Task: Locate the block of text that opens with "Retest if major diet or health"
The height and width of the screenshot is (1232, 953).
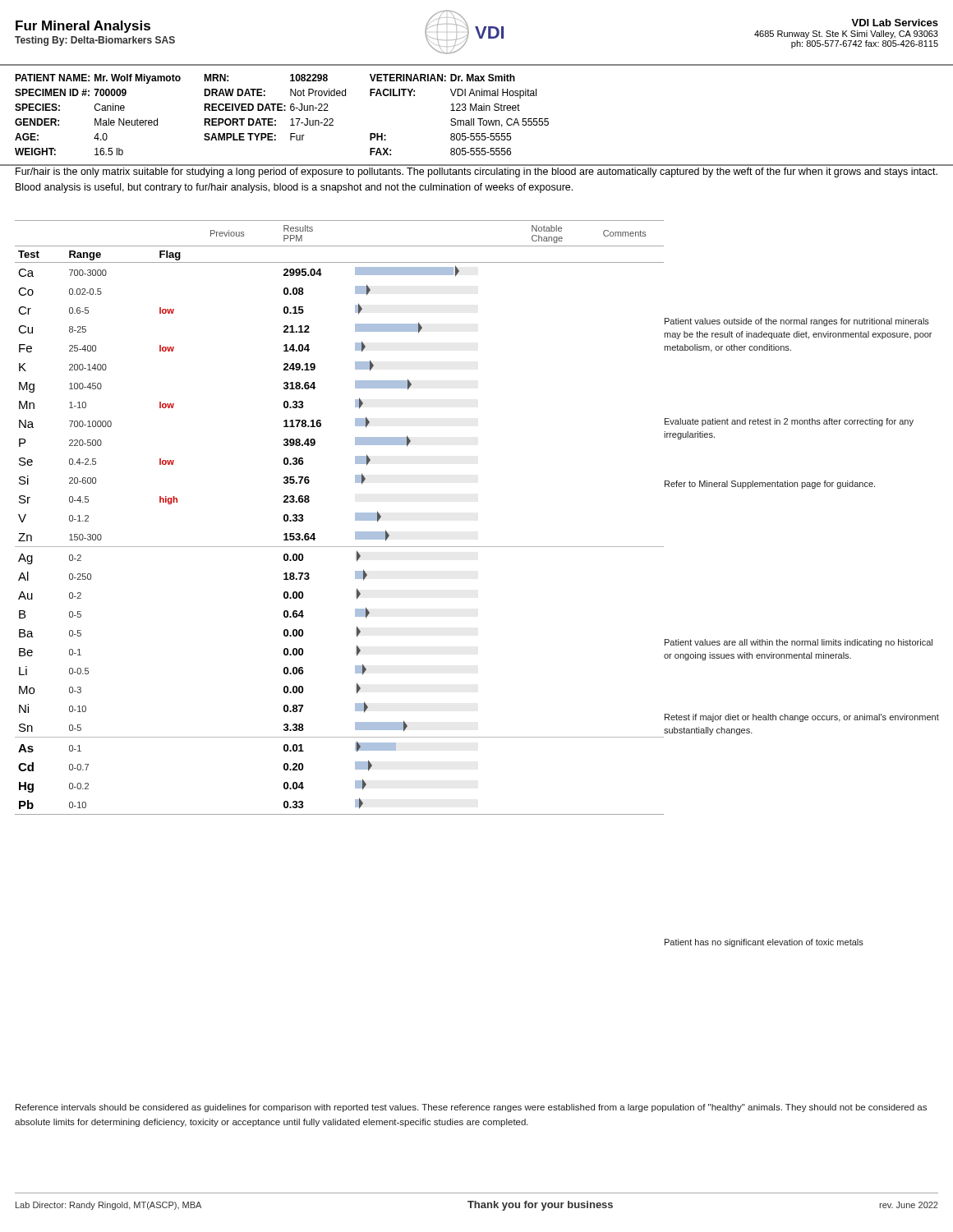Action: (801, 724)
